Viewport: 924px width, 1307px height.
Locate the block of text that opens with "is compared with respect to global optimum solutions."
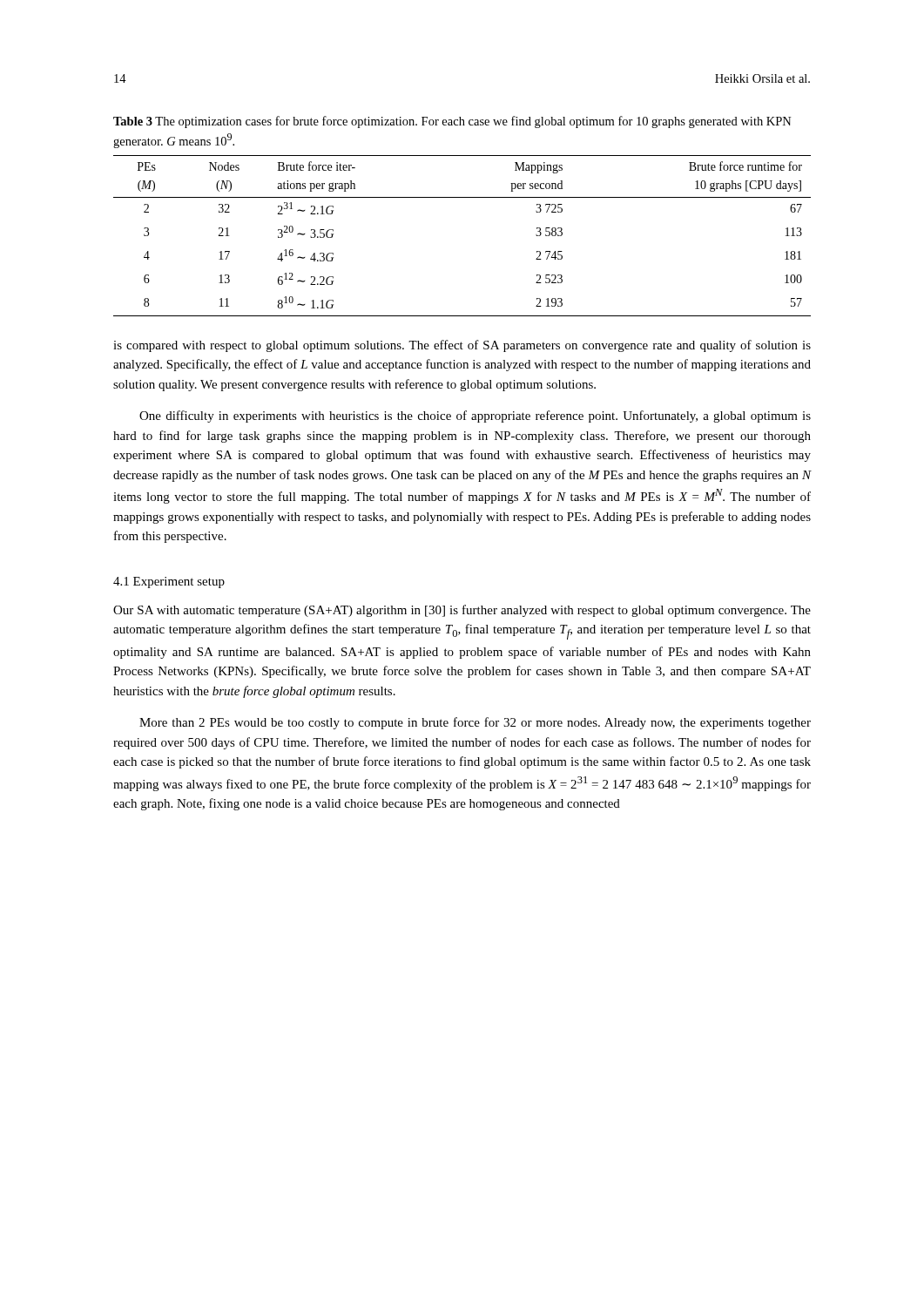coord(462,365)
